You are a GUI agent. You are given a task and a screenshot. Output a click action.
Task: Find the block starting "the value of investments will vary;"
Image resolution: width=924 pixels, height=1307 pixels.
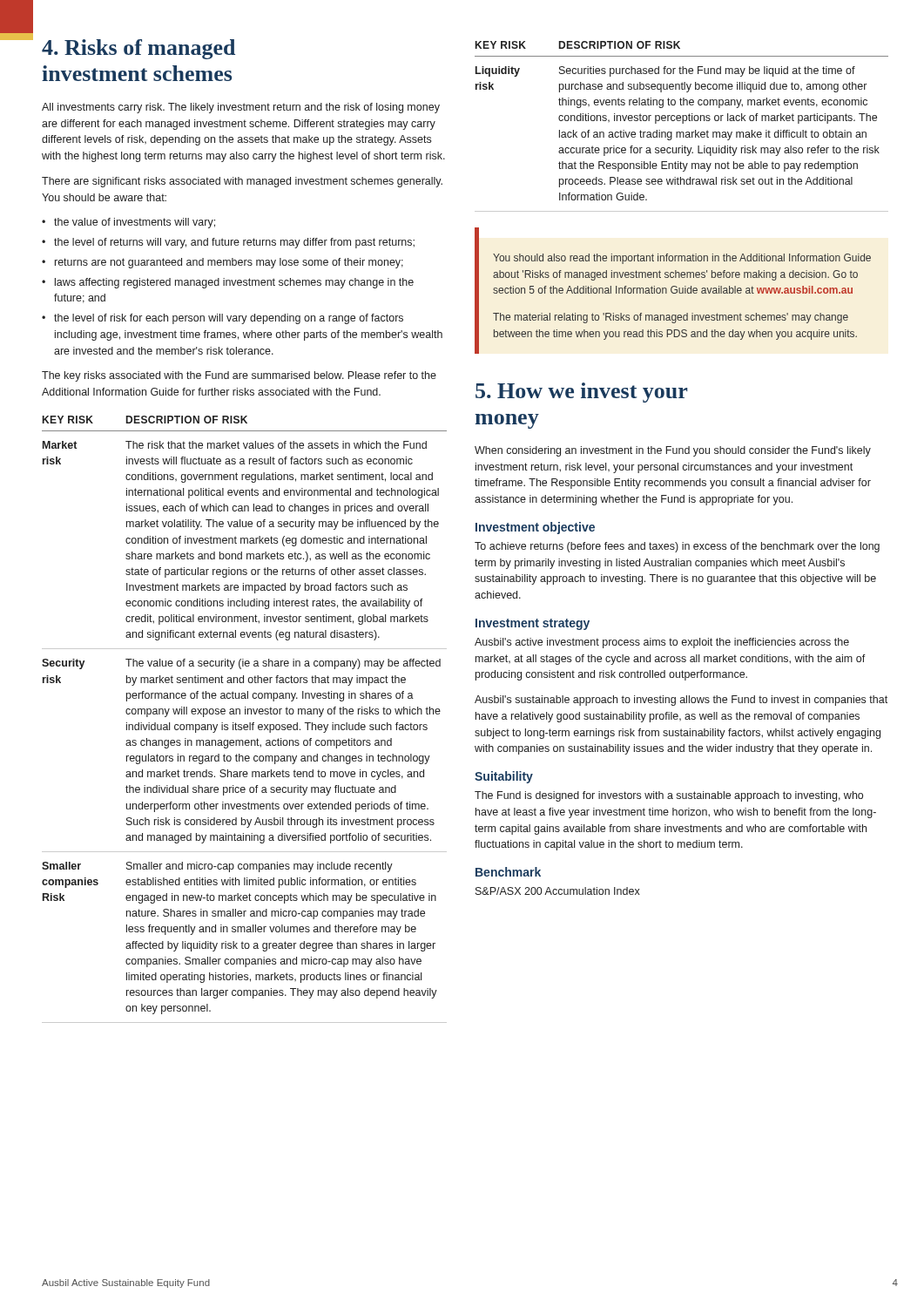[135, 222]
